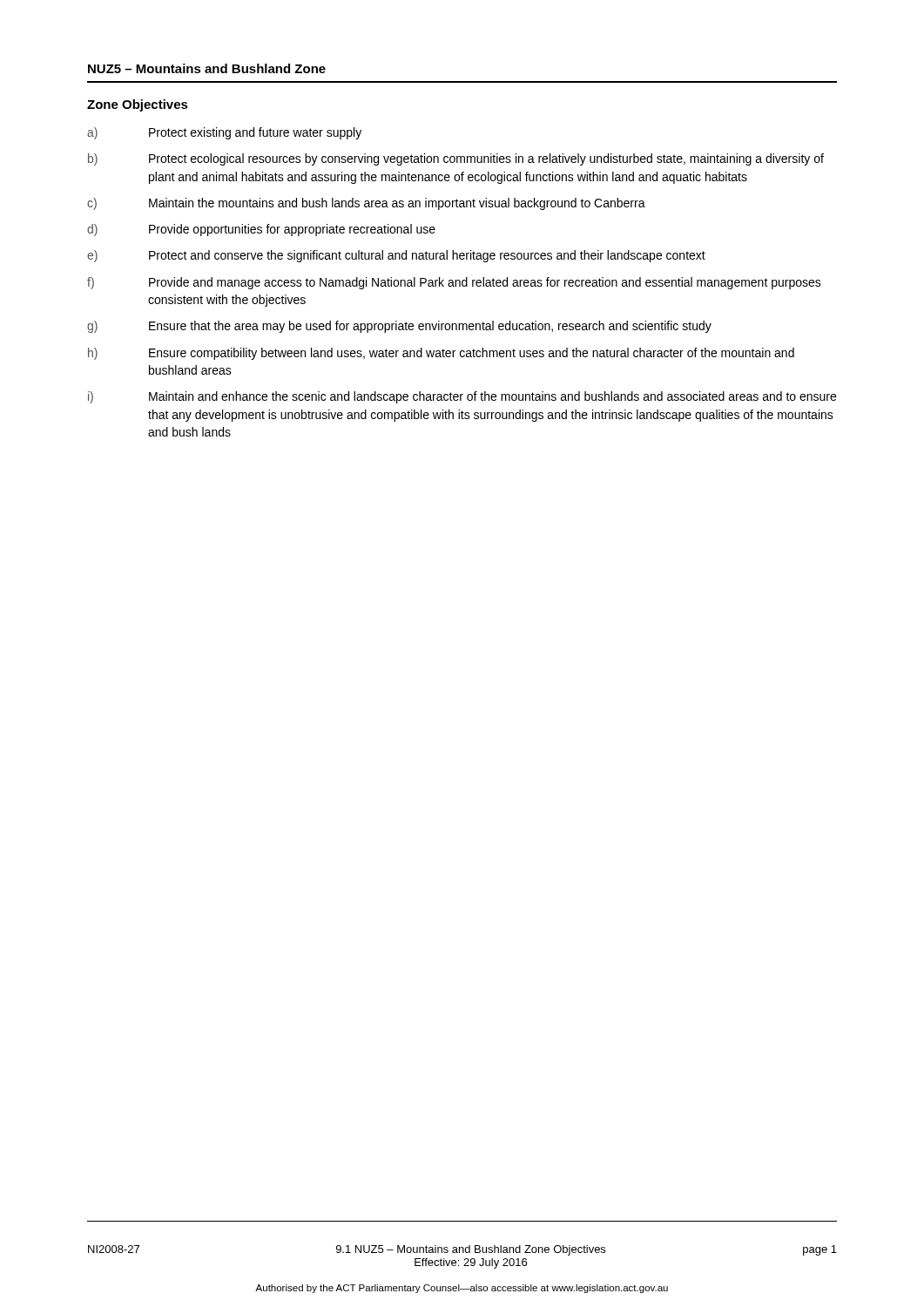Where is the passage that starts "d) Provide opportunities"?
This screenshot has width=924, height=1307.
(x=261, y=230)
